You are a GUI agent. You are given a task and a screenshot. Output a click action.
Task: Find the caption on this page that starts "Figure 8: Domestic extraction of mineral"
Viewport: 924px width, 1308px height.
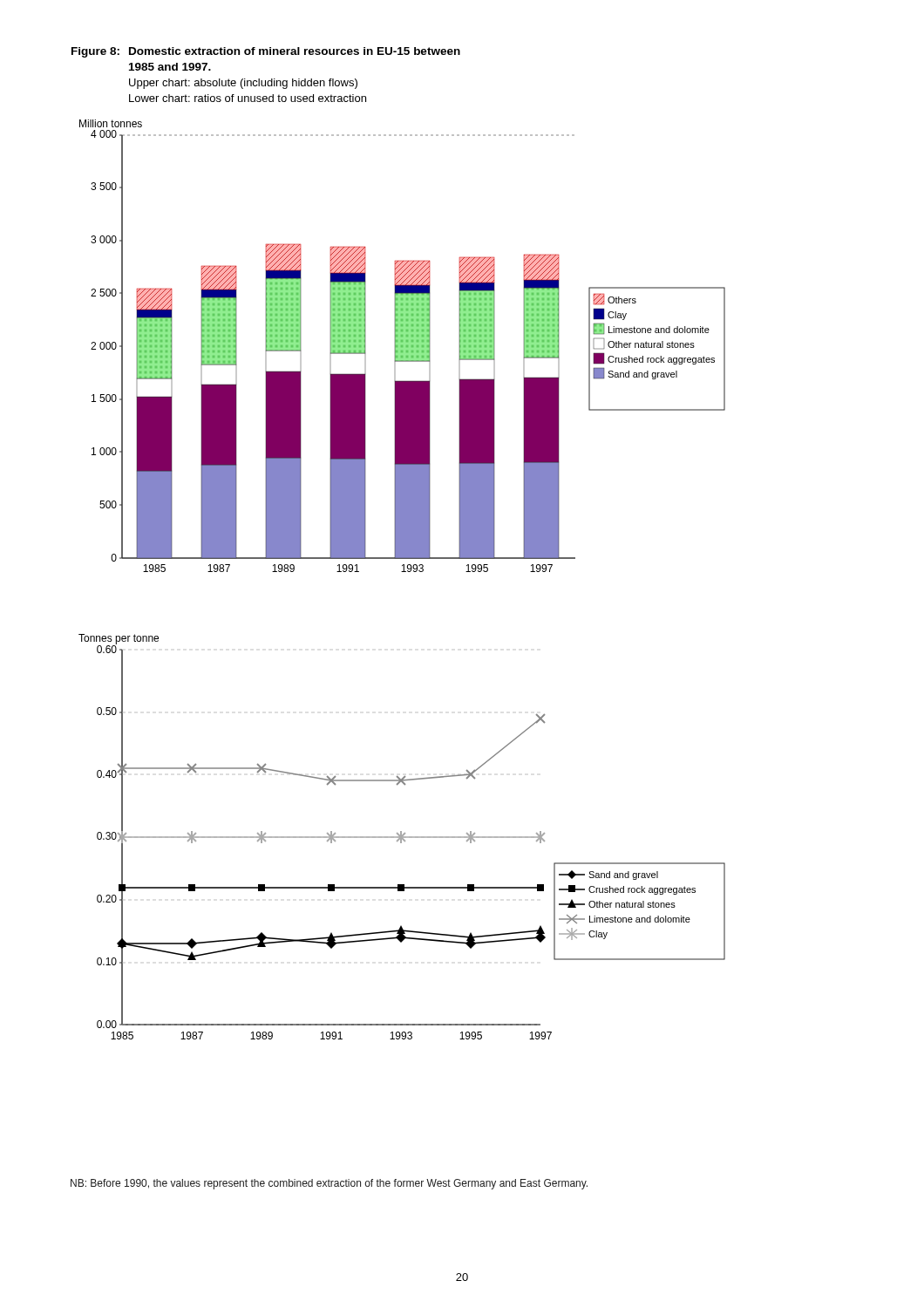click(x=266, y=74)
